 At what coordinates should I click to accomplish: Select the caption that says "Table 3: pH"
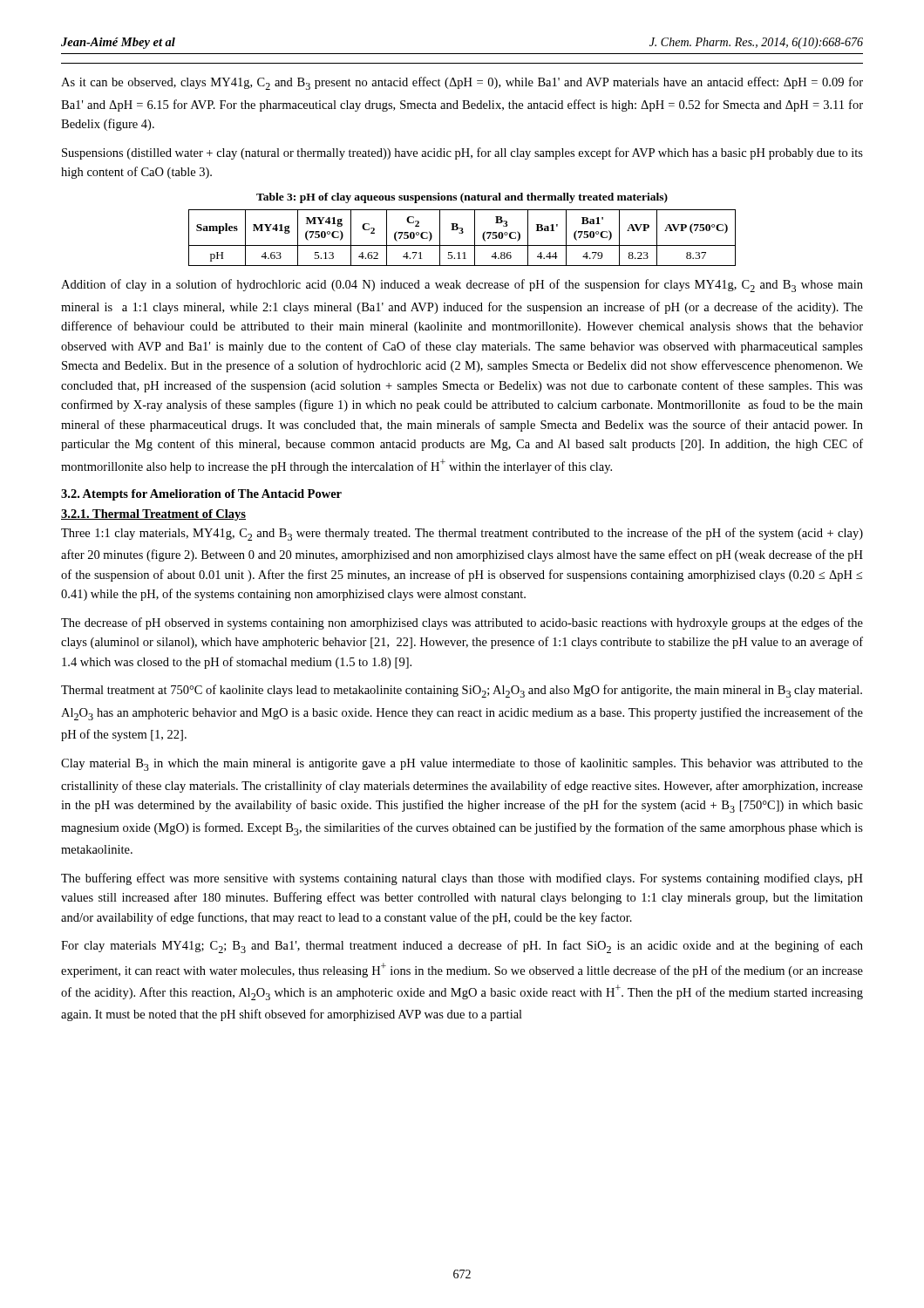click(462, 197)
